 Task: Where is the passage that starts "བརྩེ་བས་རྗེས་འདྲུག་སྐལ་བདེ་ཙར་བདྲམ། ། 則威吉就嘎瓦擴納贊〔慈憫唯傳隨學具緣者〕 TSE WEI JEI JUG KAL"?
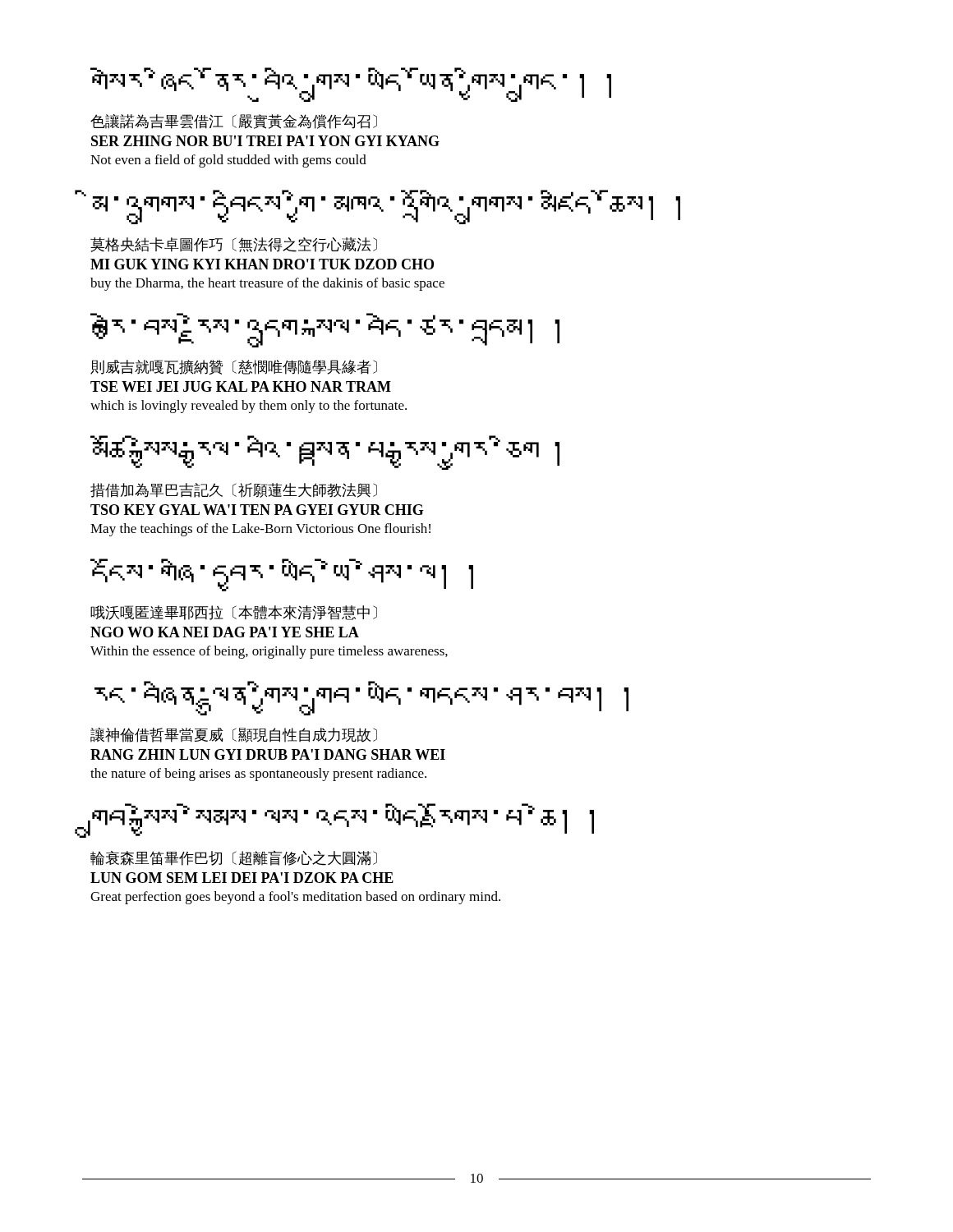coord(325,330)
